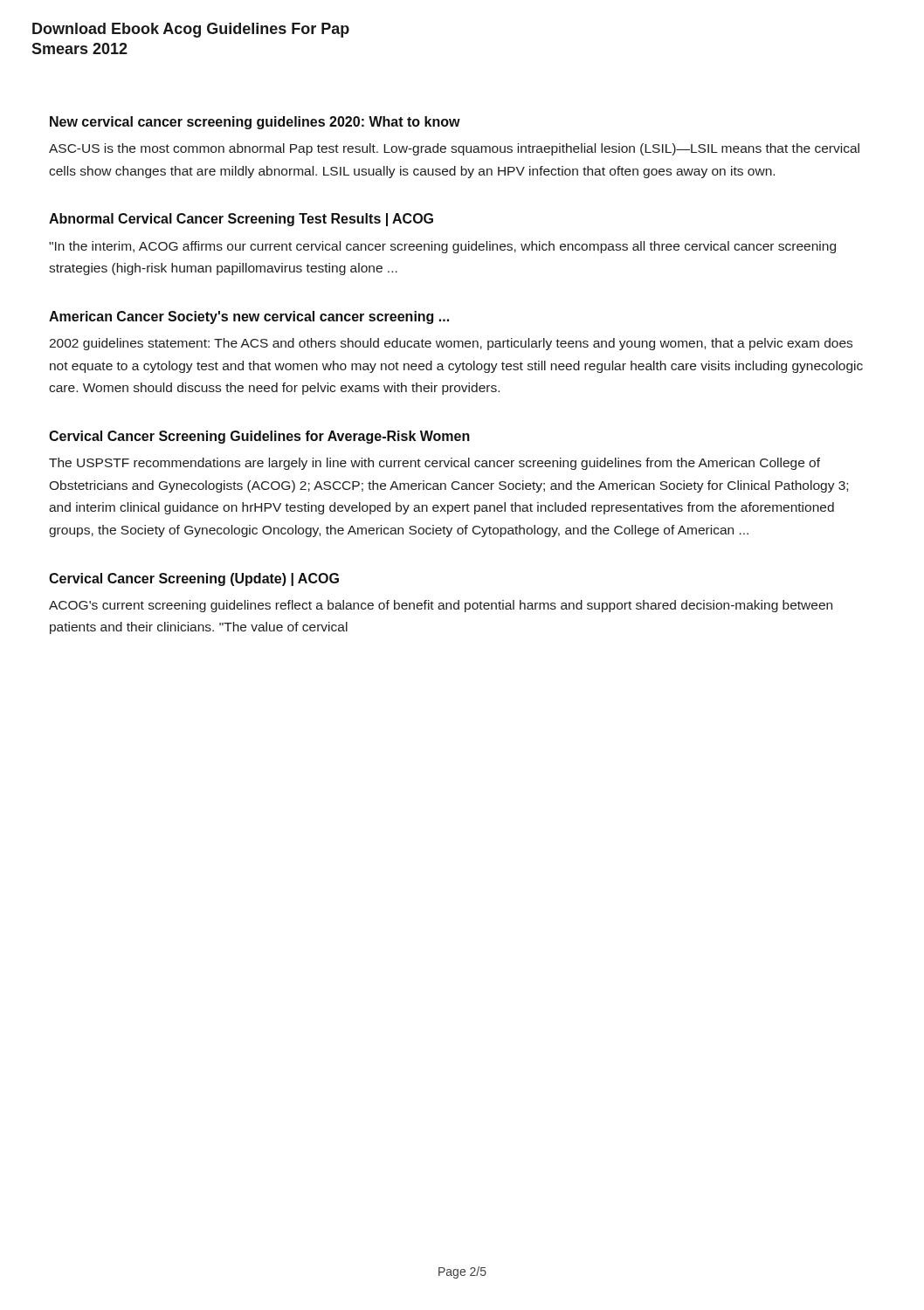Viewport: 924px width, 1310px height.
Task: Locate the element starting ""In the interim, ACOG"
Action: (443, 257)
